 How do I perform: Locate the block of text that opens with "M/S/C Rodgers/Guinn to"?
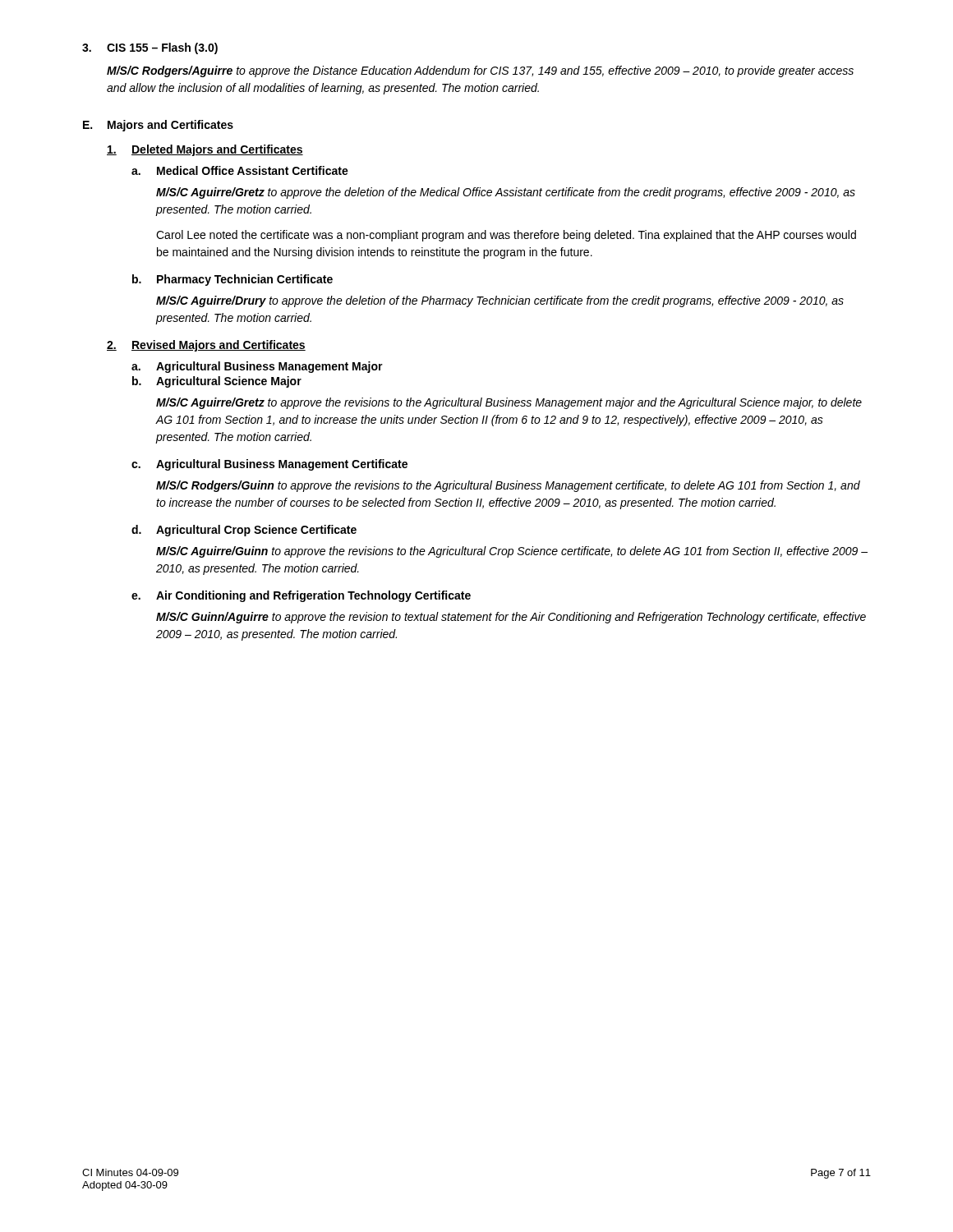508,494
